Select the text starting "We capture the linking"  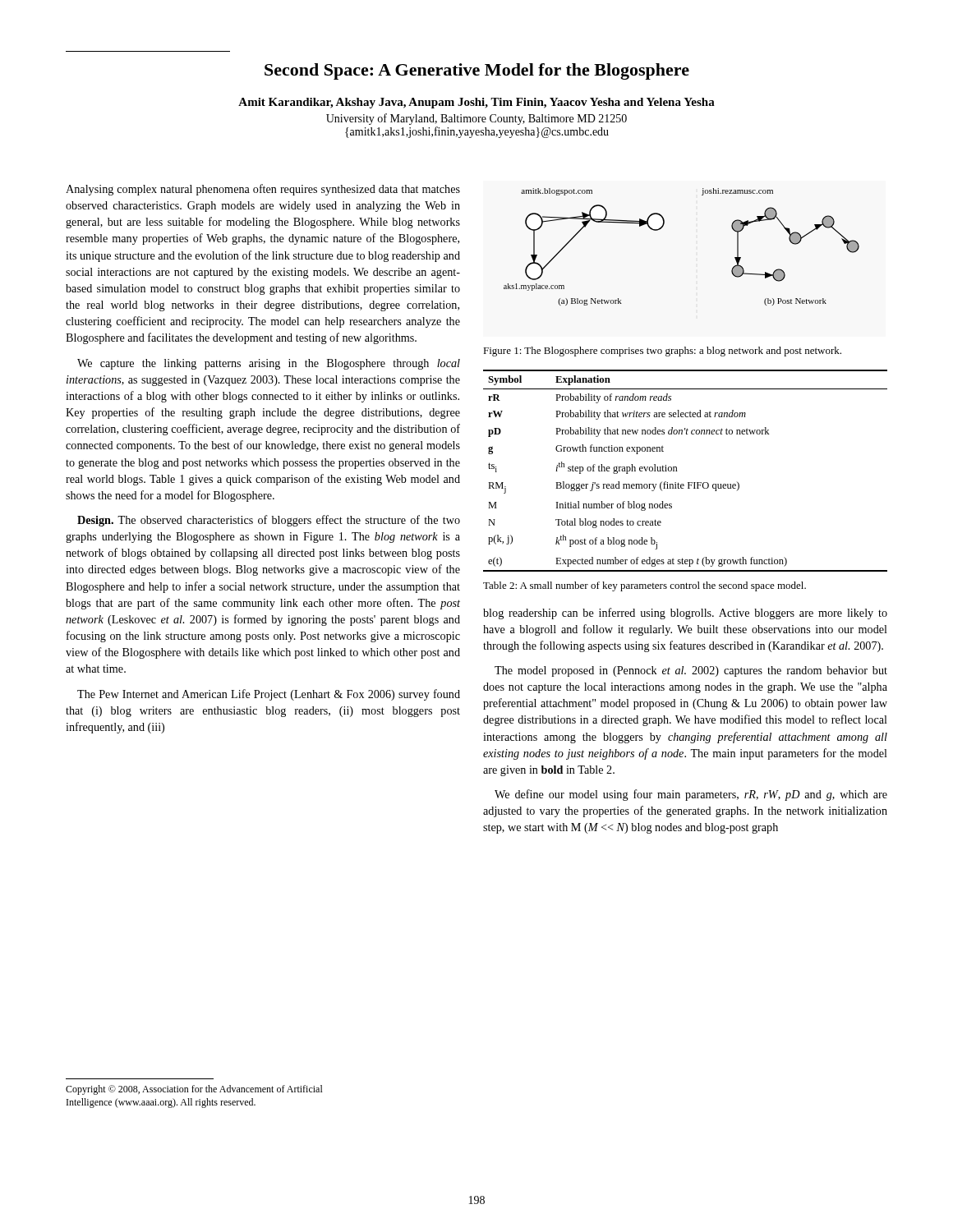coord(263,429)
